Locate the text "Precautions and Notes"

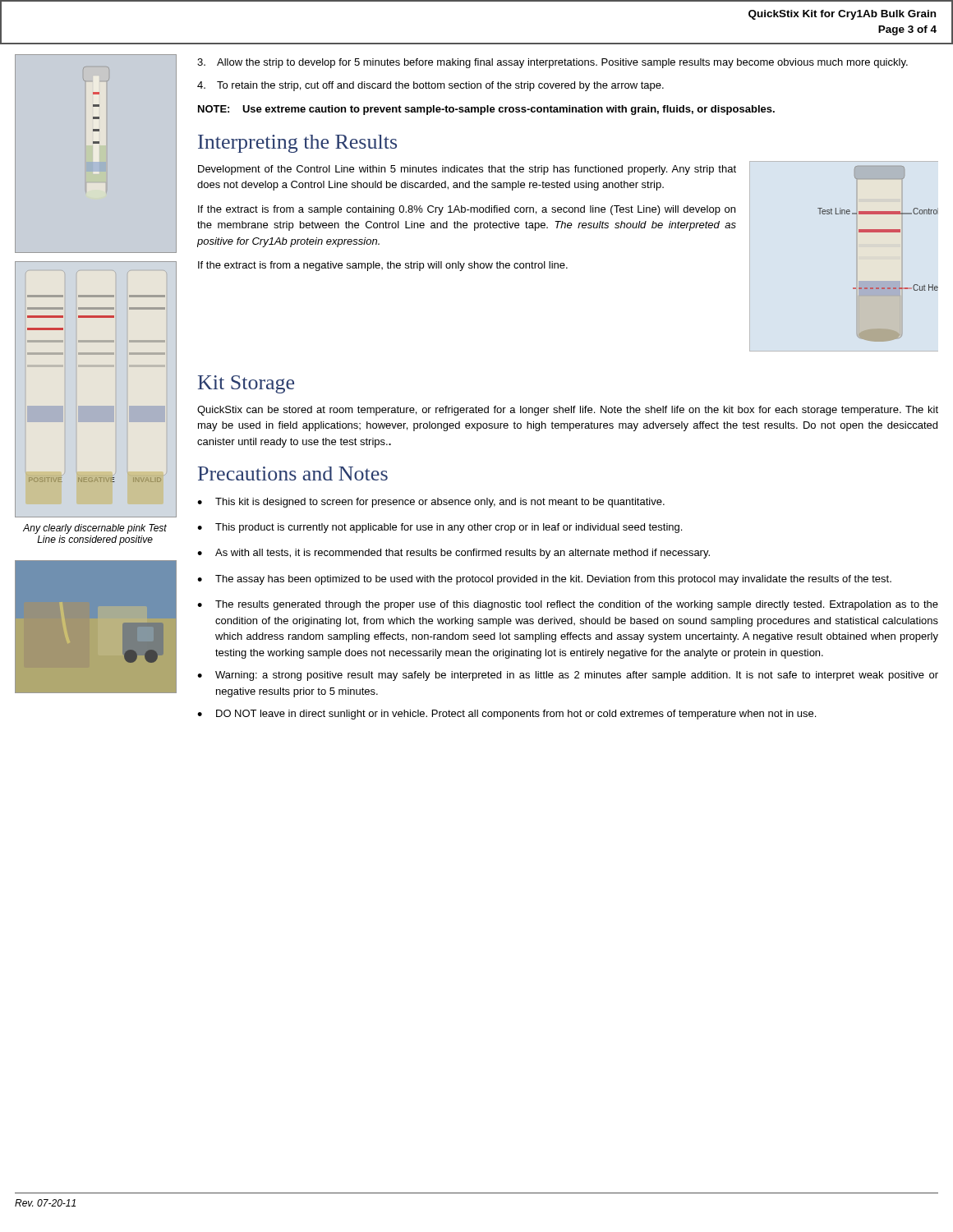point(293,473)
